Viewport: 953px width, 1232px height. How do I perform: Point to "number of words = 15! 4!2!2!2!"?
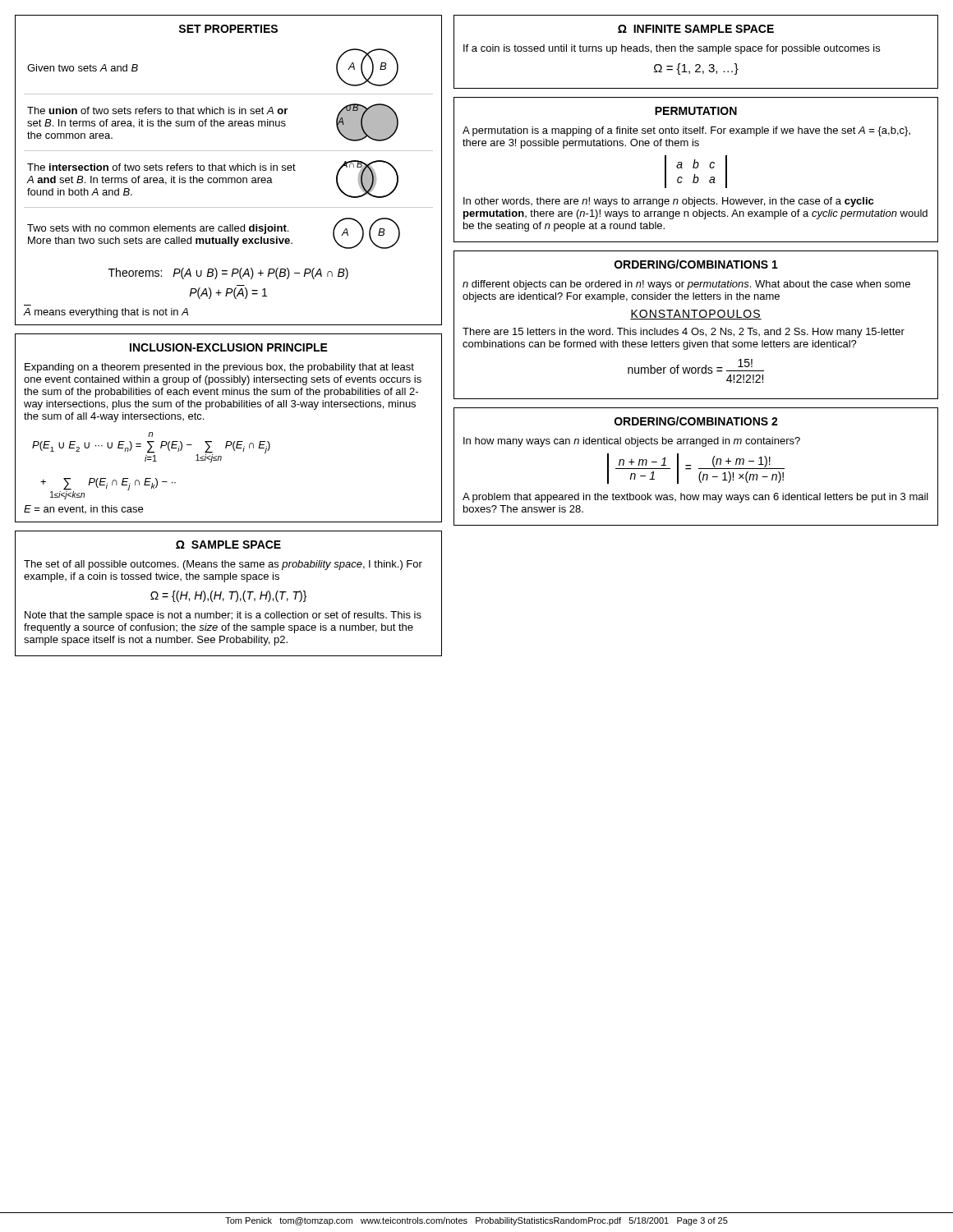click(x=696, y=371)
